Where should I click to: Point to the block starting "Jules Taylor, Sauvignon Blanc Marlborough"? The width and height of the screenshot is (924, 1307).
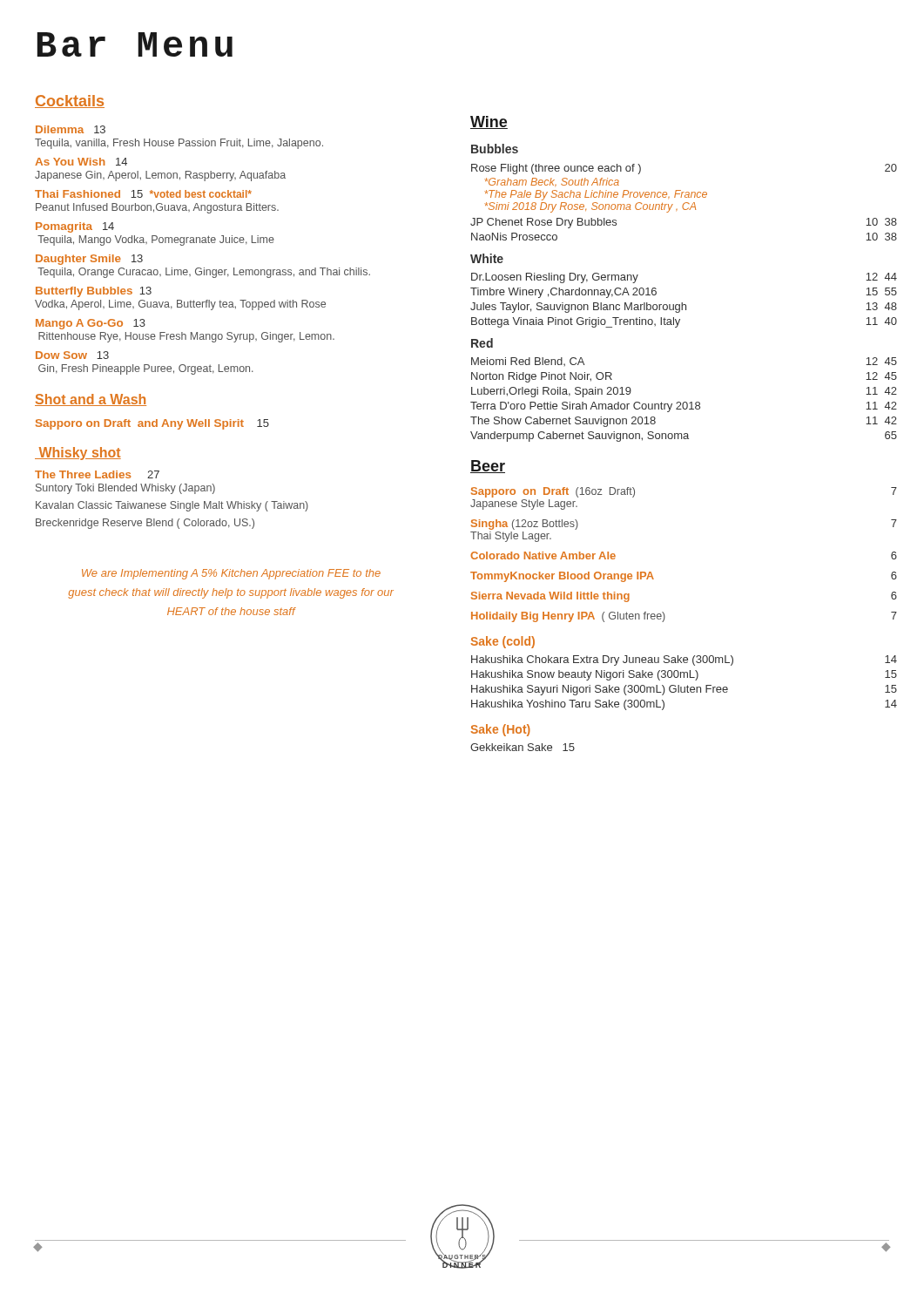click(684, 306)
